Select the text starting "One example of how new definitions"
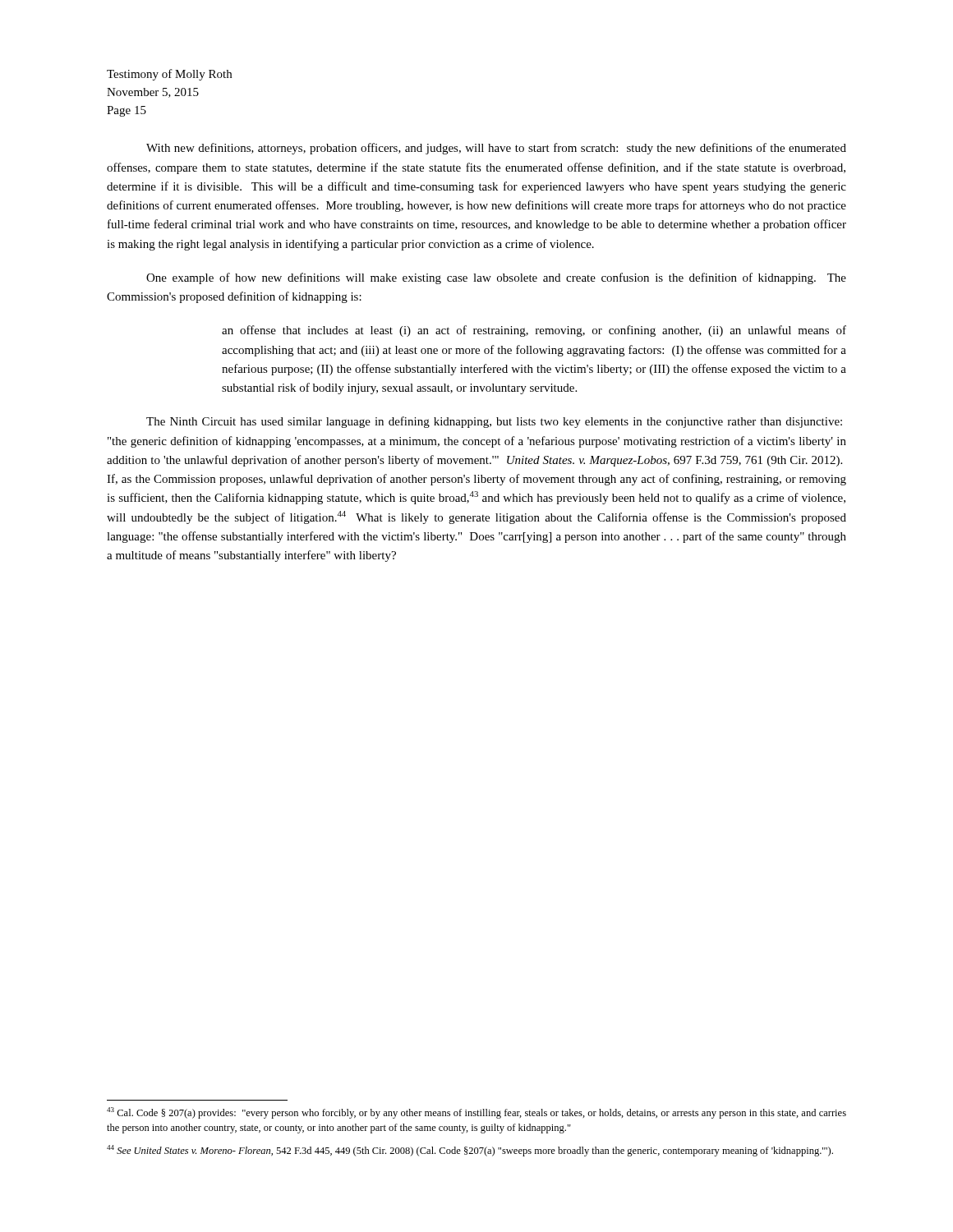Screen dimensions: 1232x953 (476, 287)
